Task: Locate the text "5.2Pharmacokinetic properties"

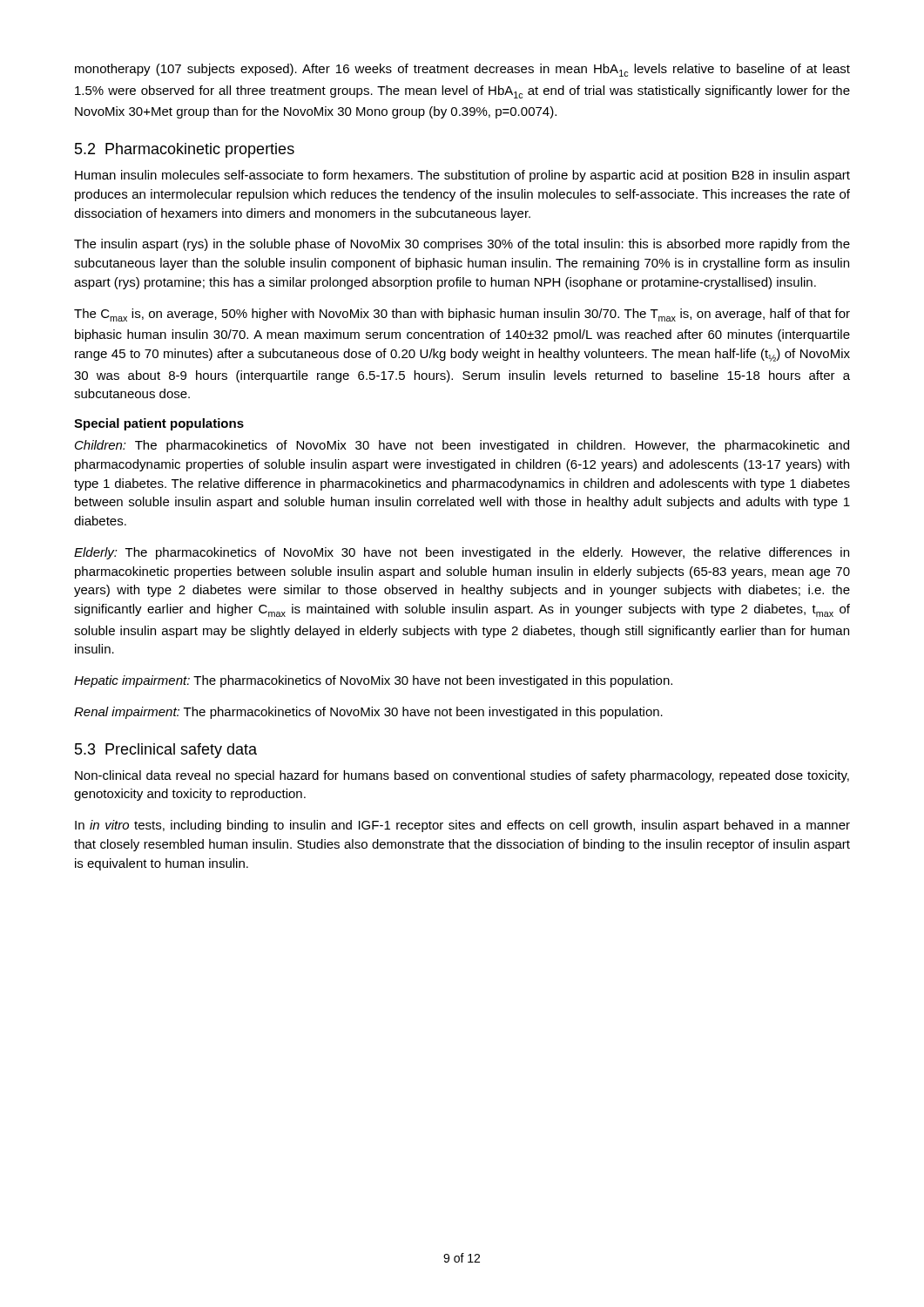Action: coord(184,150)
